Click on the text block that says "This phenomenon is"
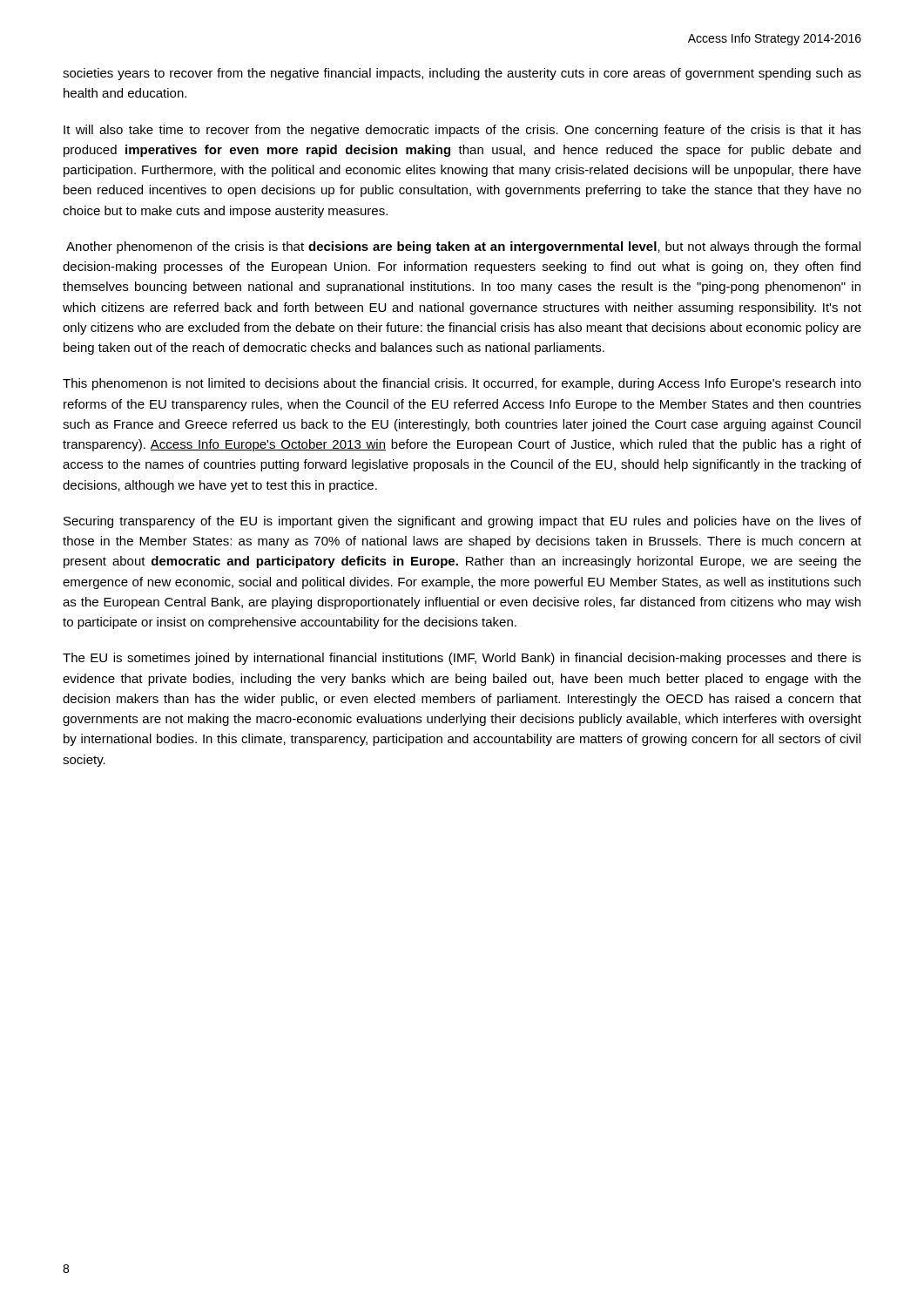Image resolution: width=924 pixels, height=1307 pixels. point(462,434)
